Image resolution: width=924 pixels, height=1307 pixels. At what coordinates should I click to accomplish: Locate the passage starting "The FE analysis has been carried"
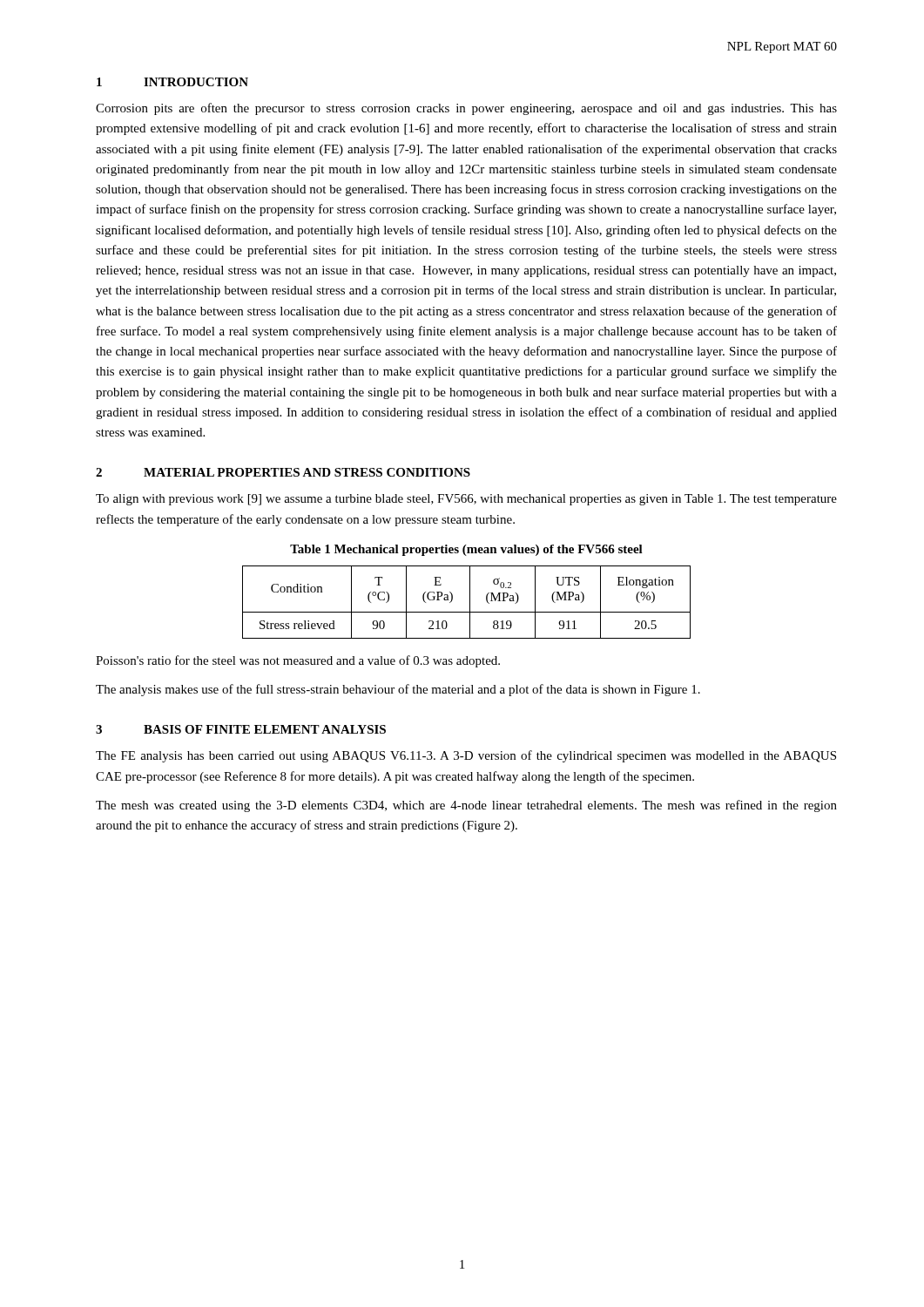coord(466,766)
